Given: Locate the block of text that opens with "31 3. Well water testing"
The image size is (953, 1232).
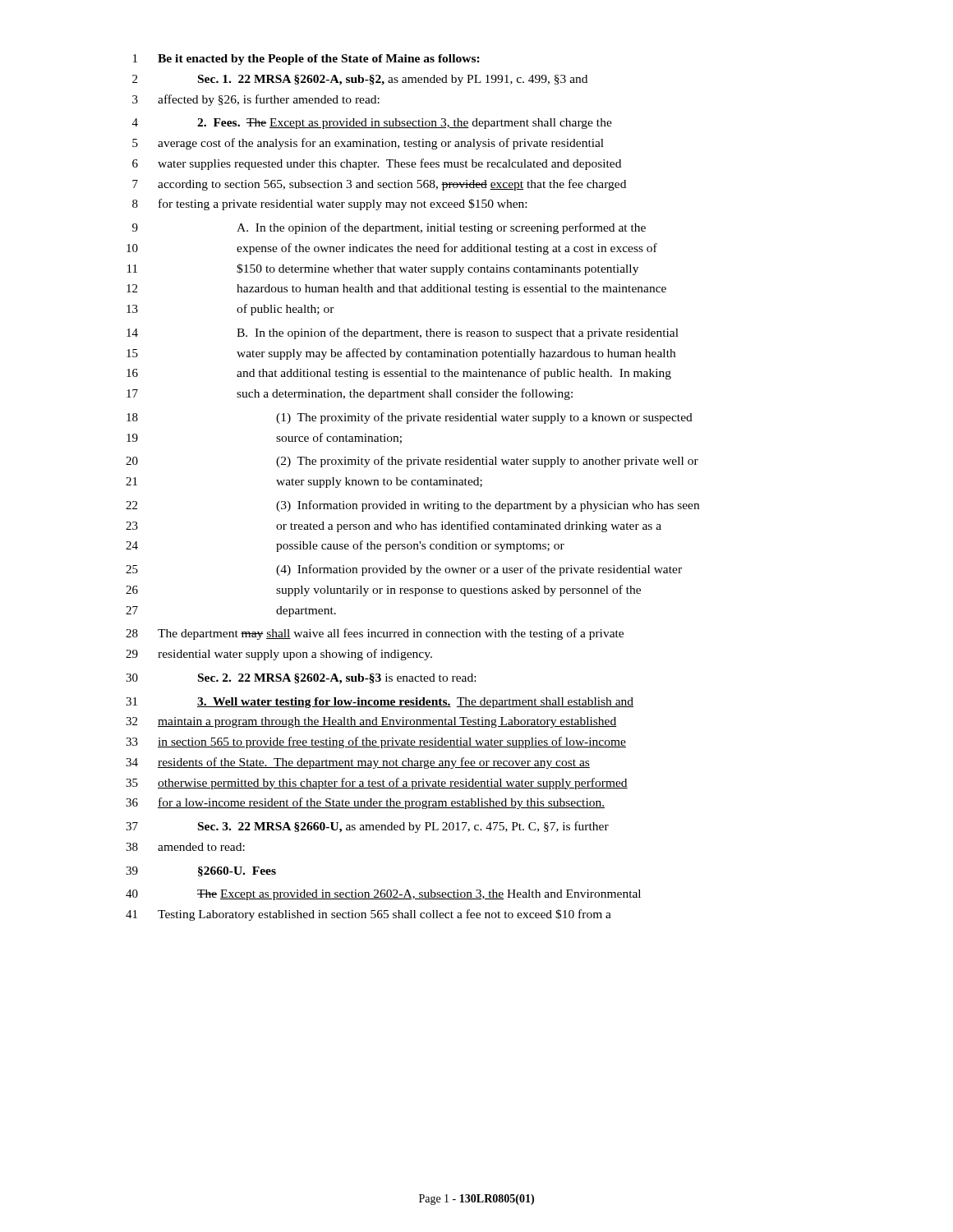Looking at the screenshot, I should tap(493, 701).
